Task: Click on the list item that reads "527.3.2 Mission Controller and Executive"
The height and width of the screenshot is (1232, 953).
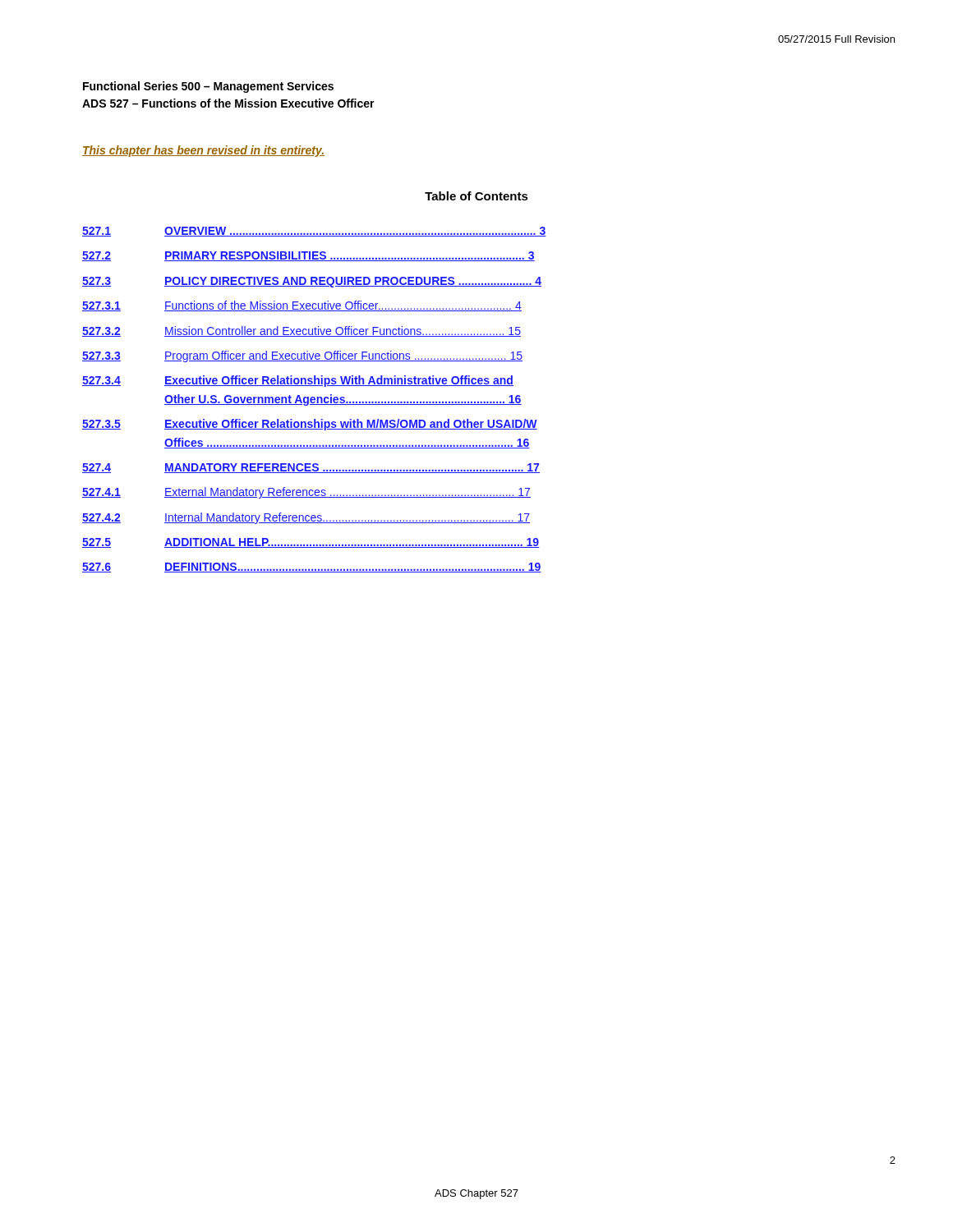Action: pyautogui.click(x=476, y=331)
